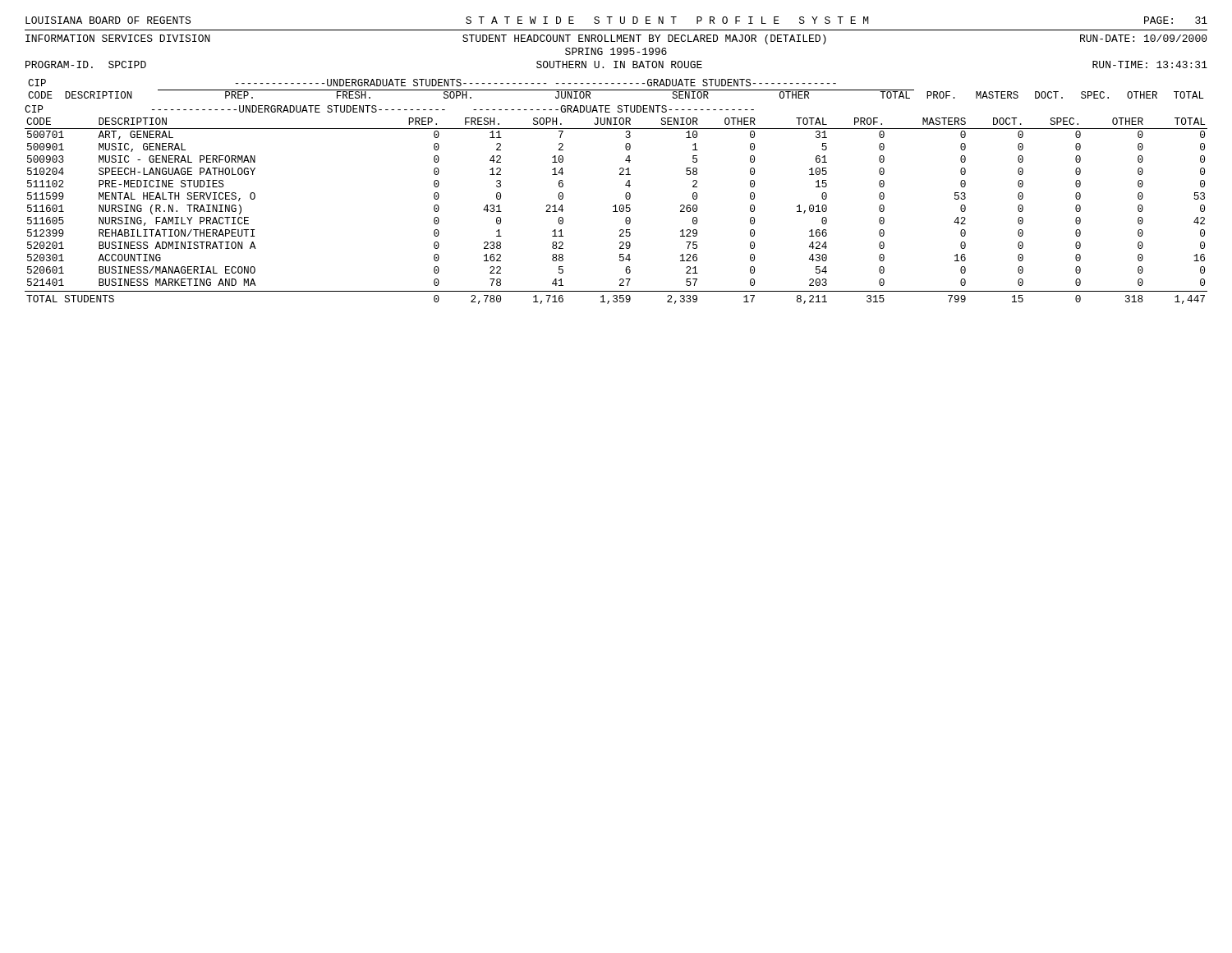Click on the table containing "---------------UNDERGRADUATE STUDENTS-------------- ---------------GRADUATE STUDENTS--------------"
The image size is (1232, 953).
coord(616,192)
